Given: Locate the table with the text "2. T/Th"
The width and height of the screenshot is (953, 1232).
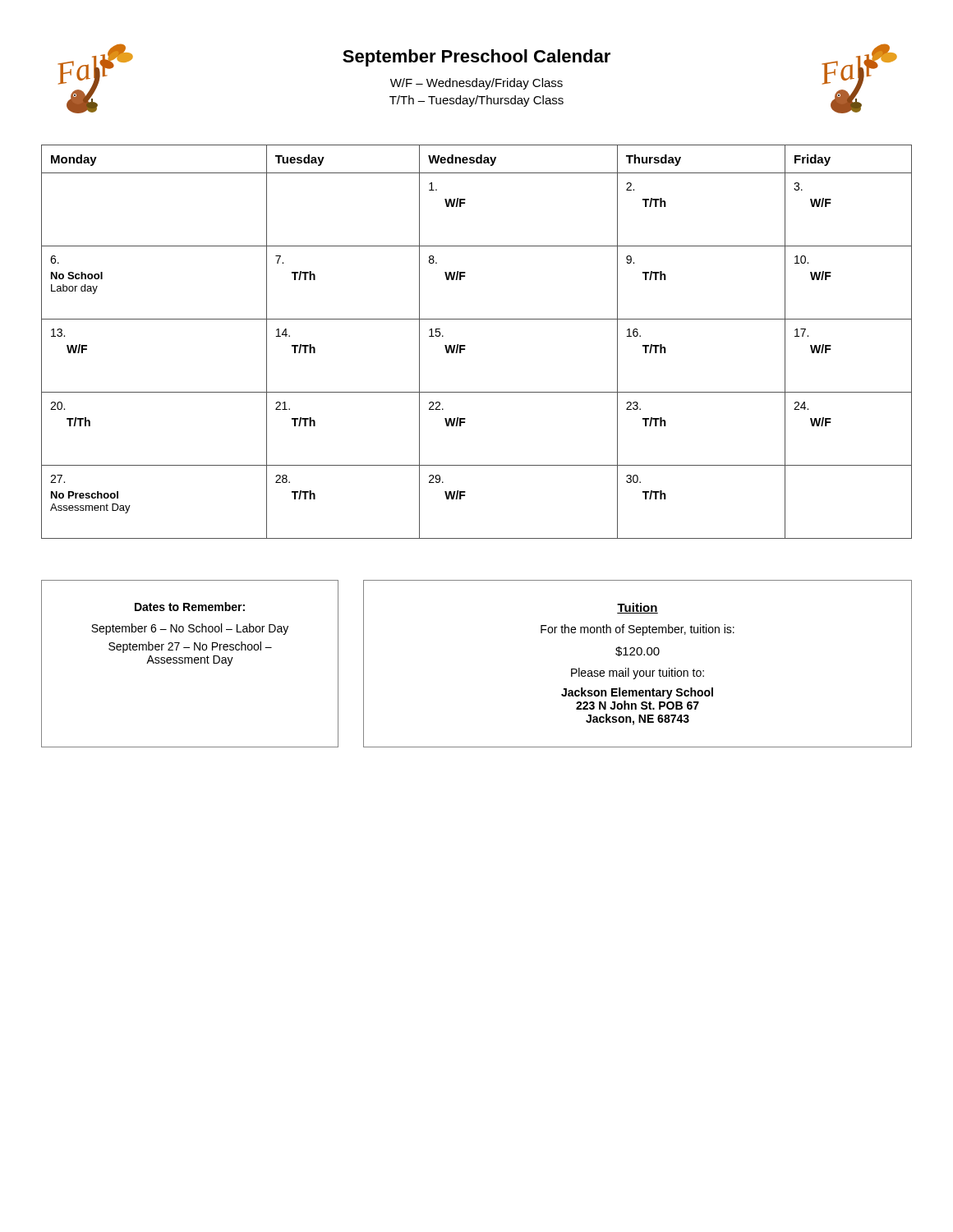Looking at the screenshot, I should pos(476,342).
